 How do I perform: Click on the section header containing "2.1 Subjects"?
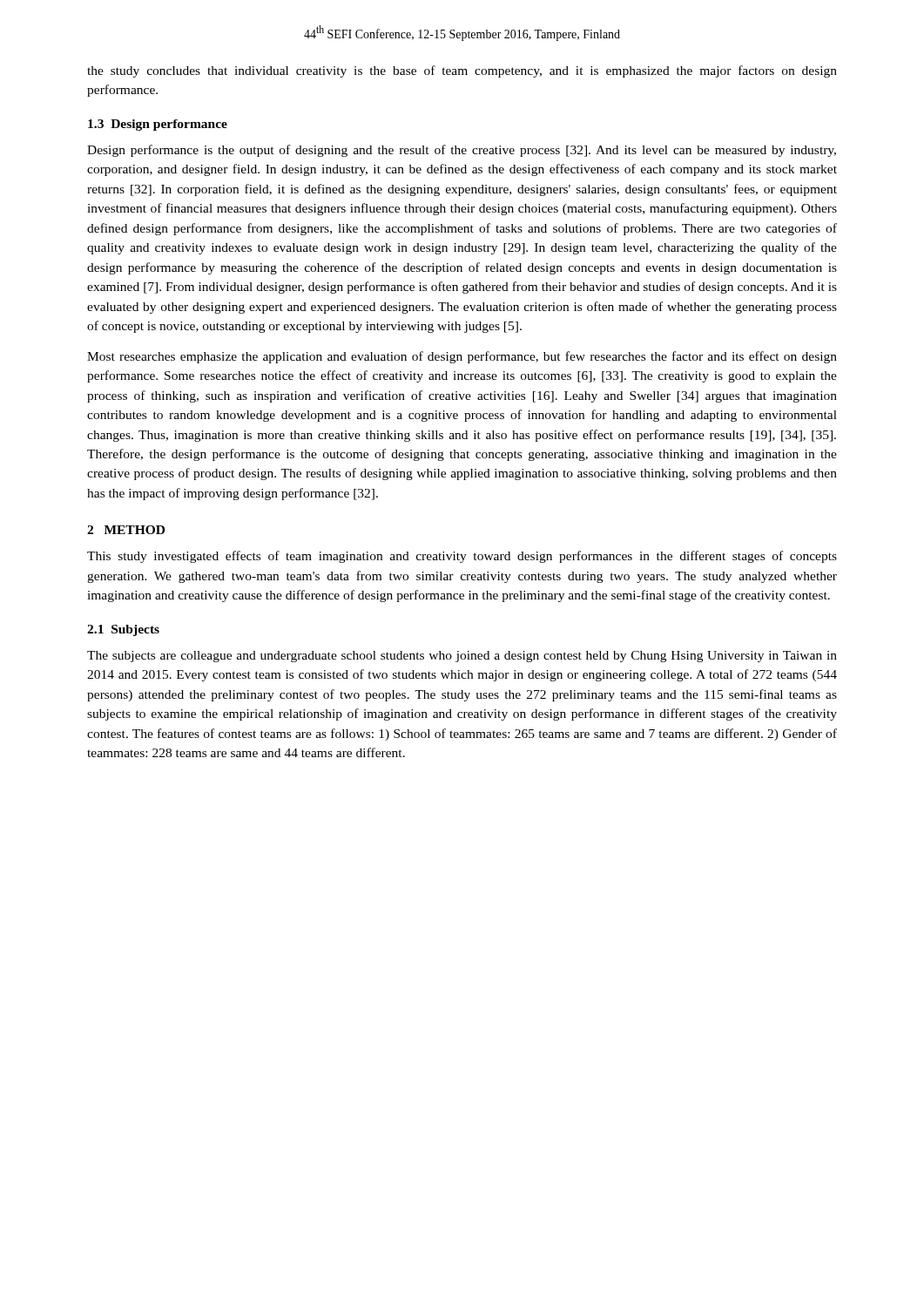tap(123, 628)
